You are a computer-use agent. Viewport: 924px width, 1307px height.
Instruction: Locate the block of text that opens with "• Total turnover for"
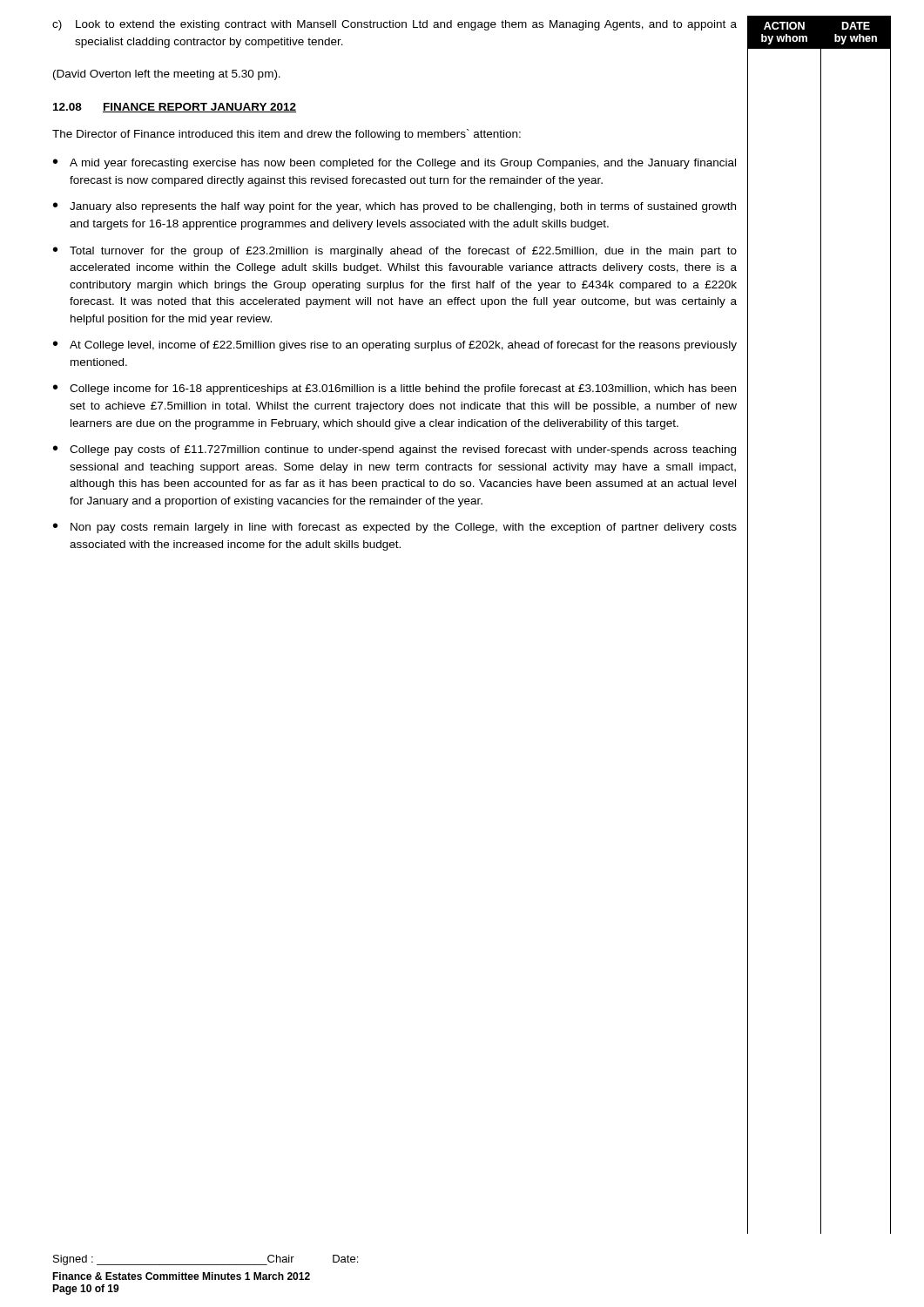click(x=395, y=284)
